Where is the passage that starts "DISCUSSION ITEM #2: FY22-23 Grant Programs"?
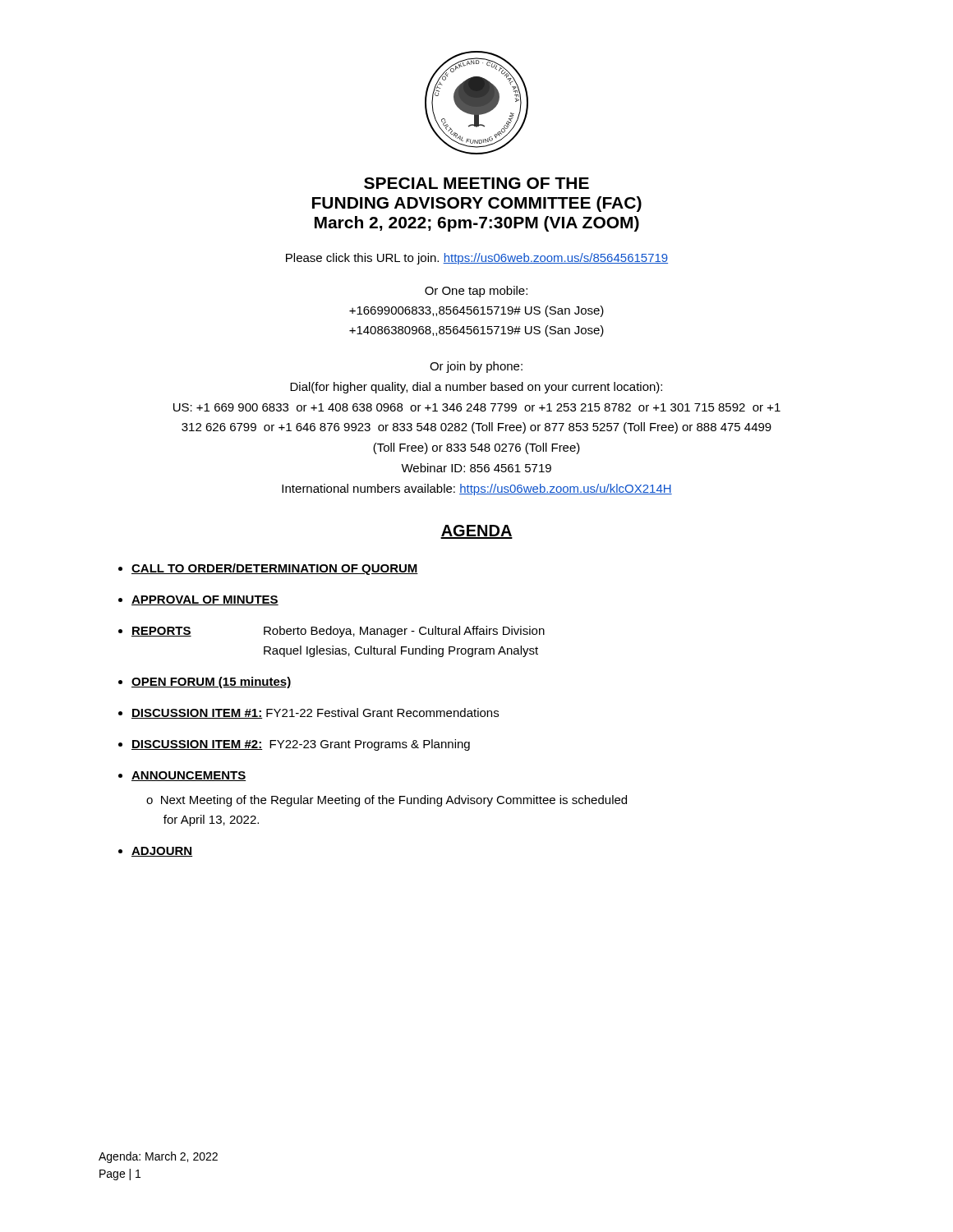This screenshot has width=953, height=1232. coord(301,744)
